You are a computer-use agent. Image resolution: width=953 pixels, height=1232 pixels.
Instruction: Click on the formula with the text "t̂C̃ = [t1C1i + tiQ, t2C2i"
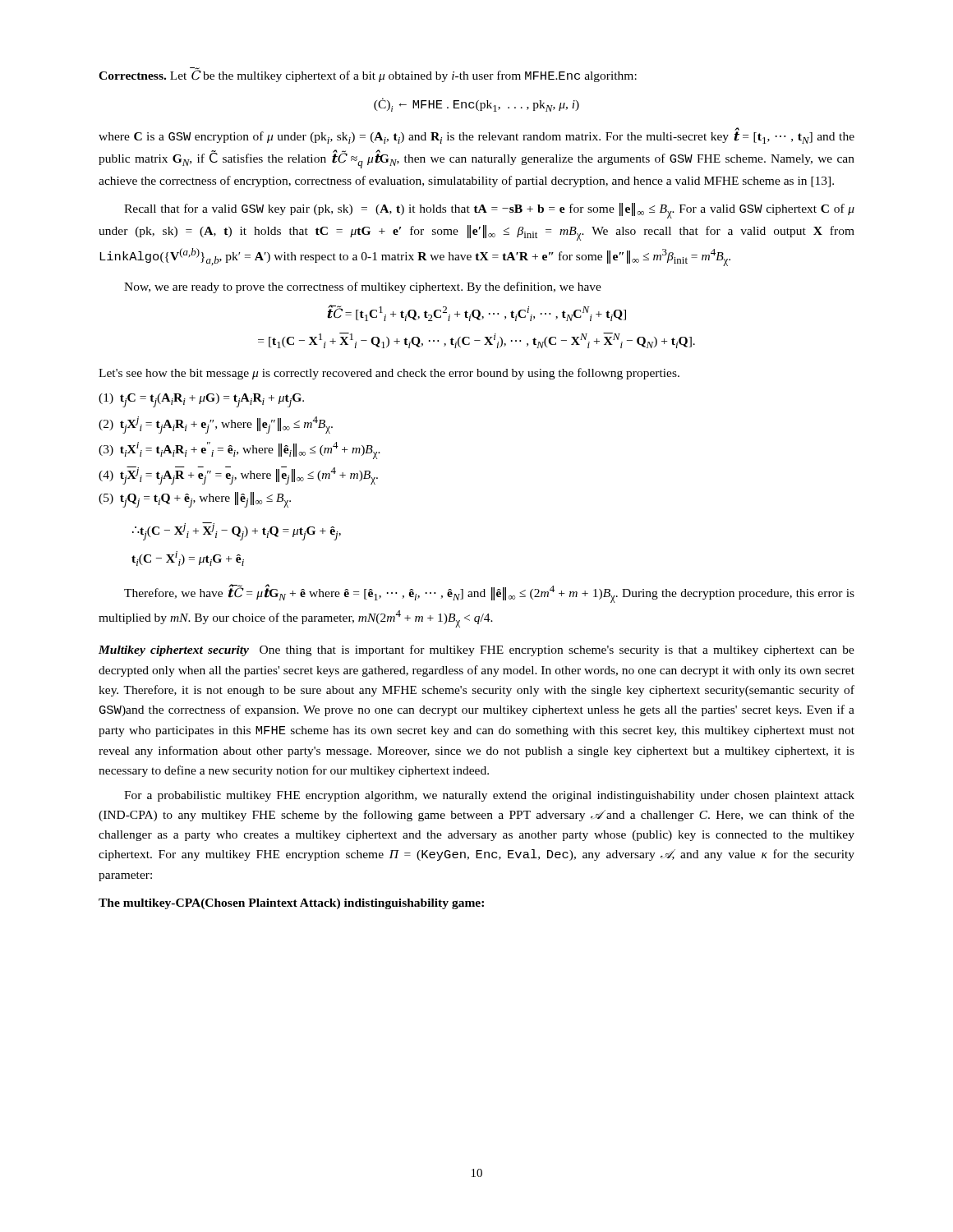click(x=476, y=327)
